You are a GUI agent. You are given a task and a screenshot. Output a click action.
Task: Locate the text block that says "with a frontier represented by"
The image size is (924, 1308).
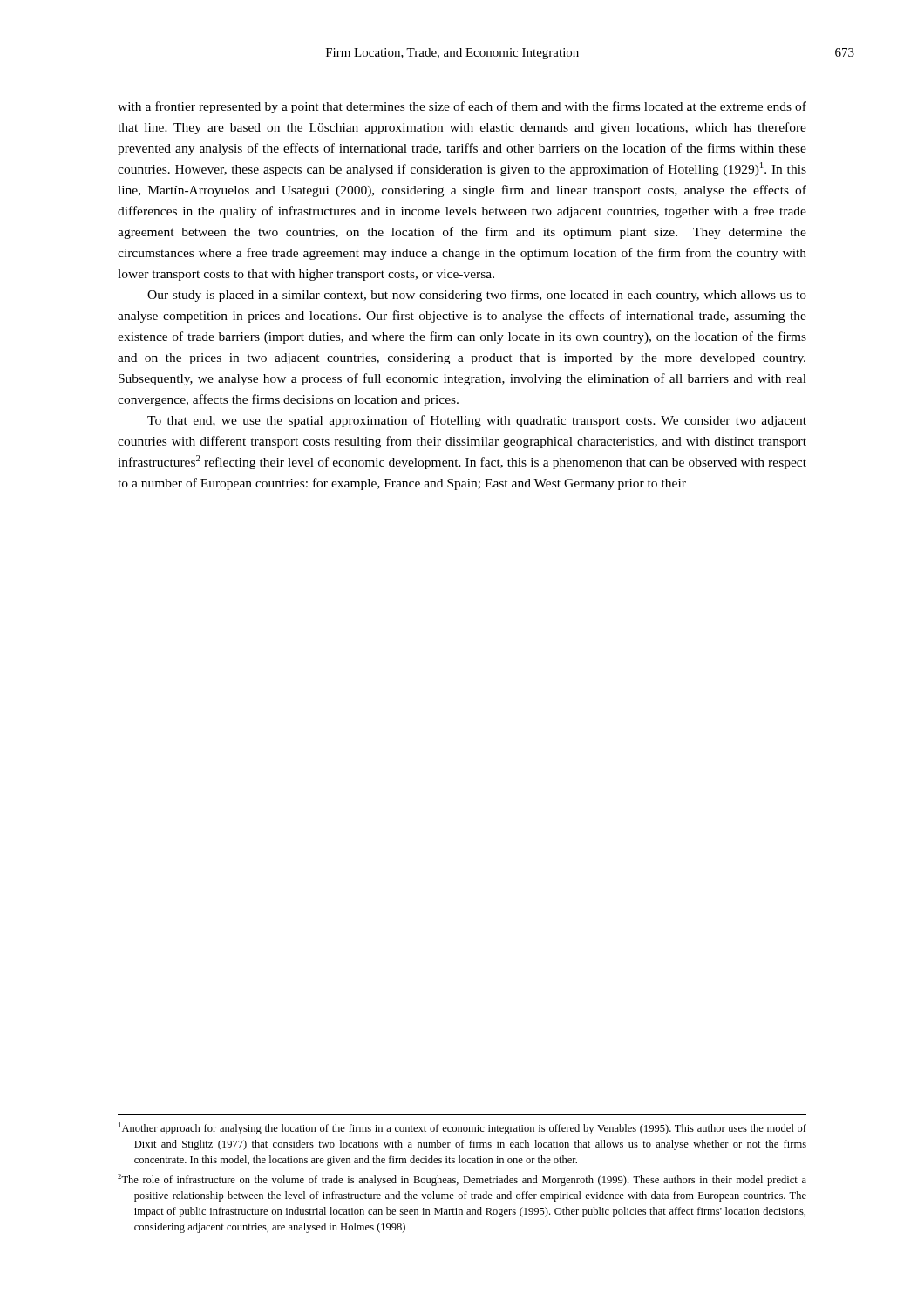(x=462, y=190)
